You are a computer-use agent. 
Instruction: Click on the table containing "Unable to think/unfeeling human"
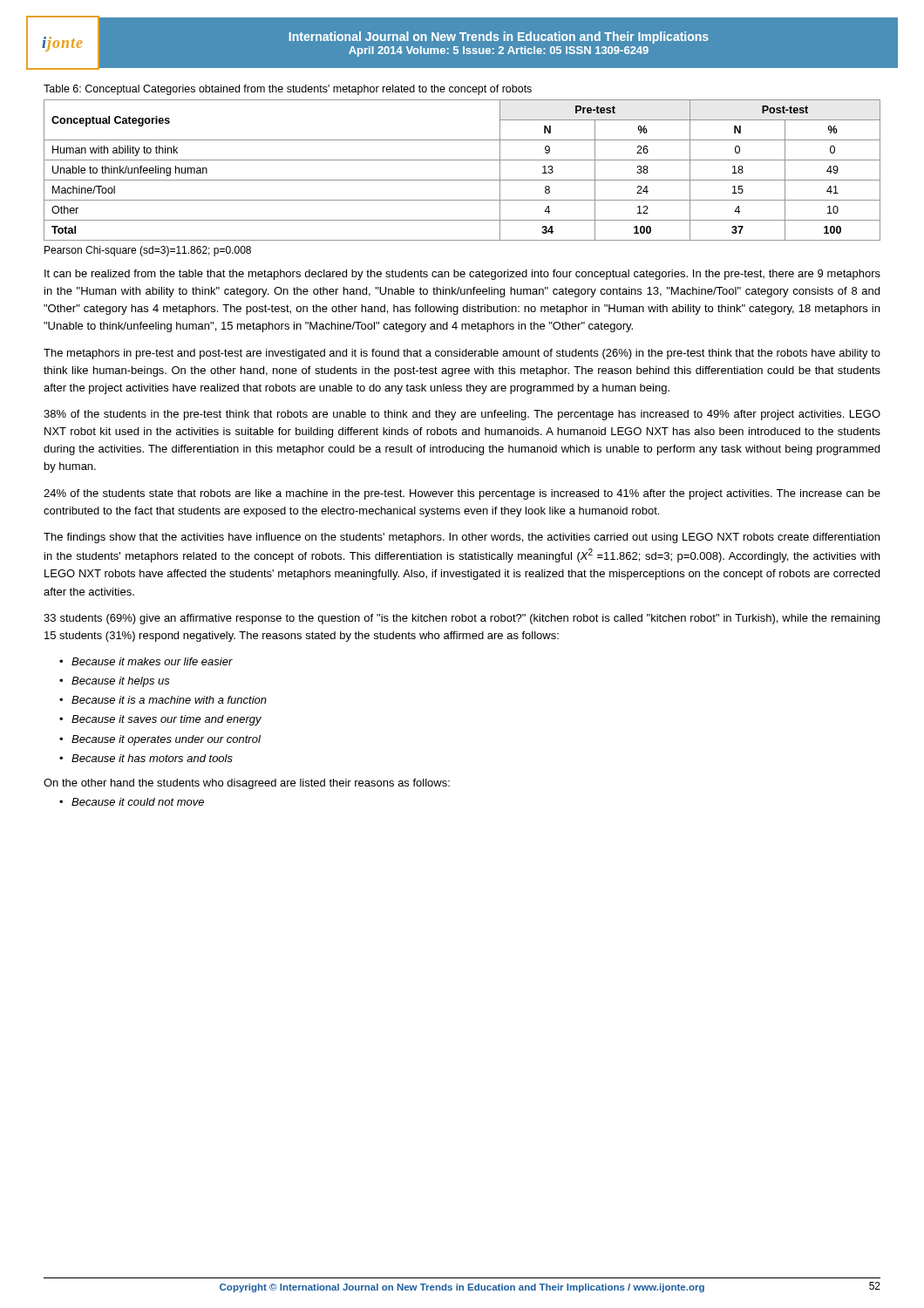[462, 170]
